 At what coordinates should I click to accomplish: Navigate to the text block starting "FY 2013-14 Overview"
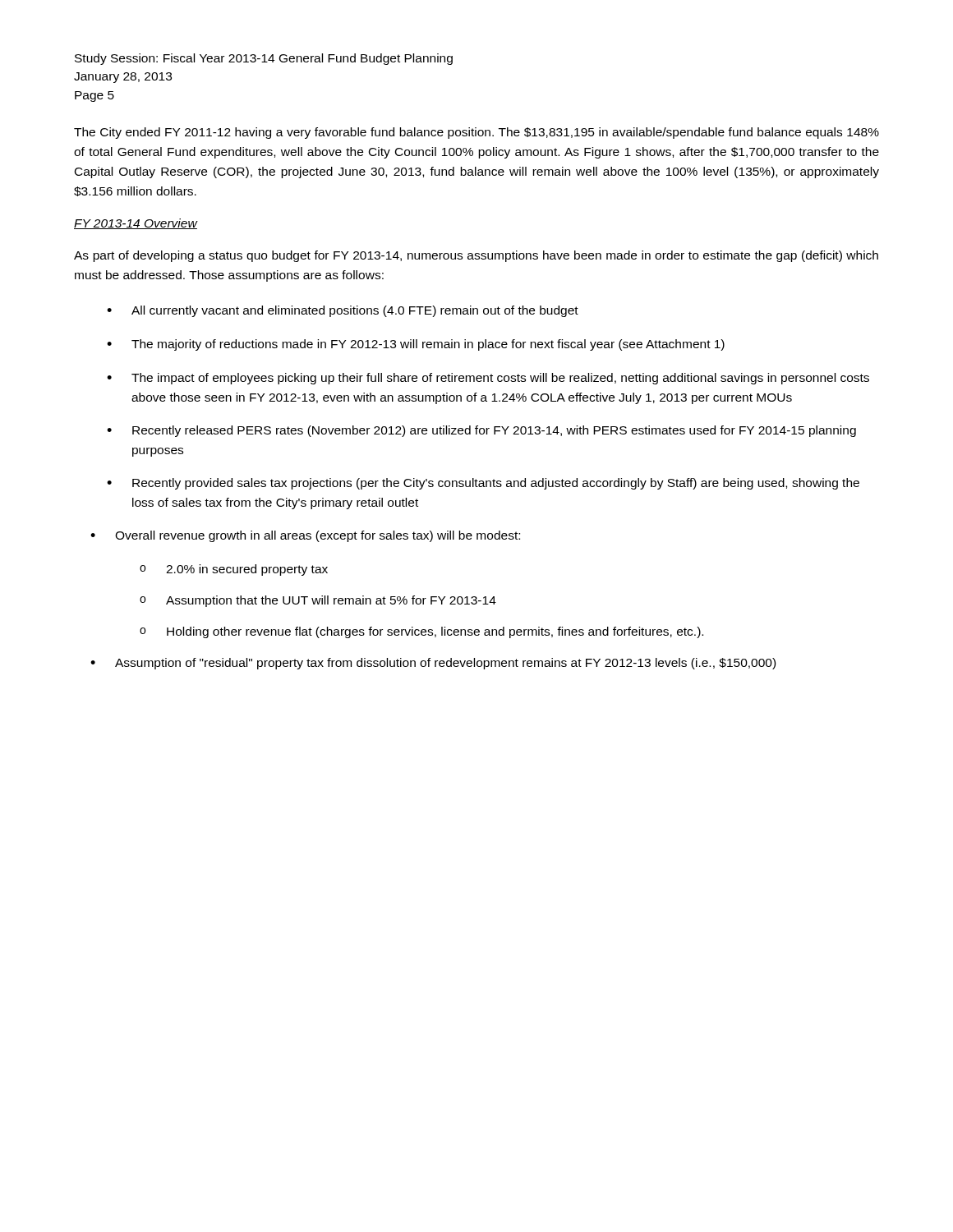(x=135, y=223)
